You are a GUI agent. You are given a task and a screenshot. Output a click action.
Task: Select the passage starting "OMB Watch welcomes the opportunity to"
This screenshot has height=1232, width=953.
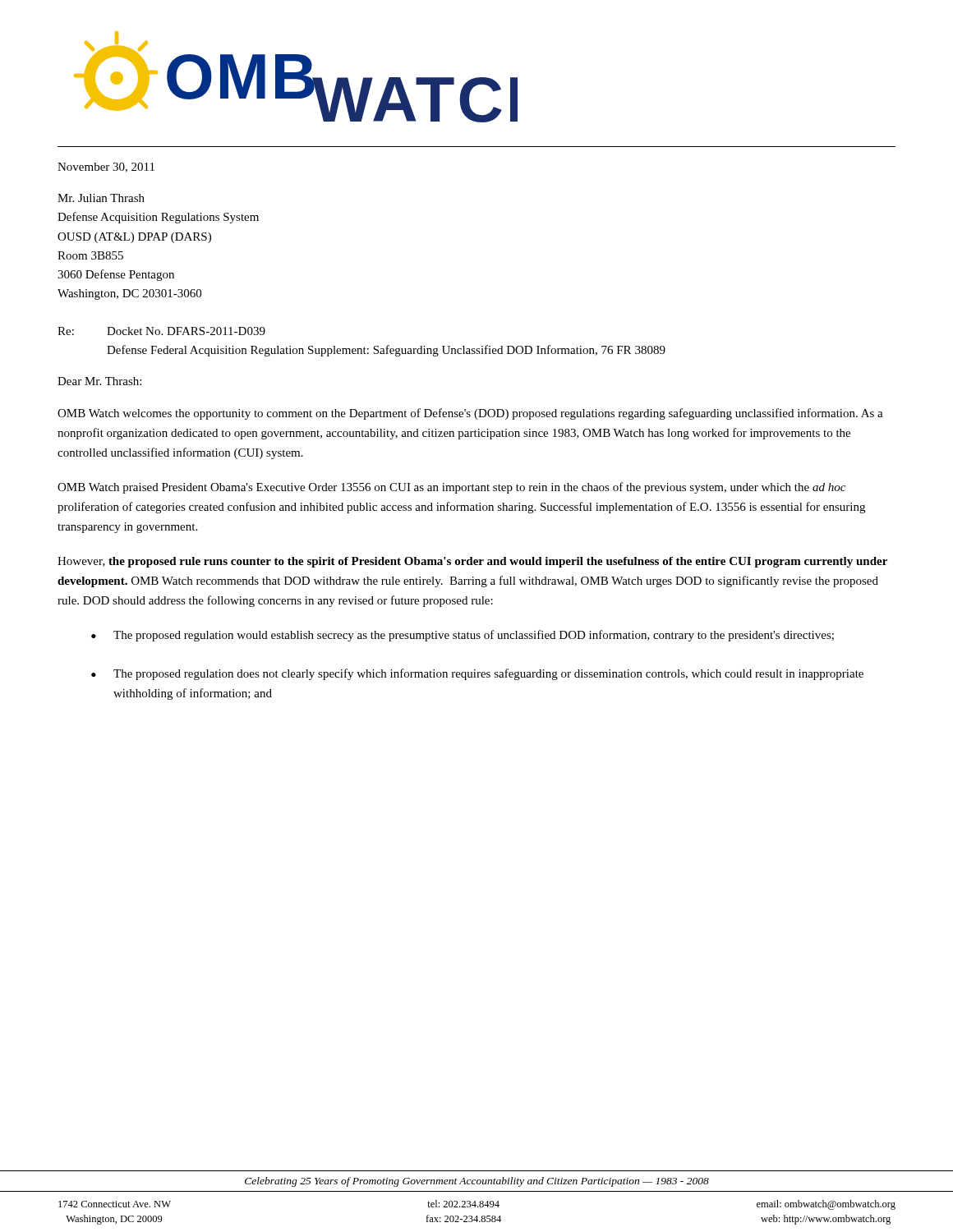(x=470, y=433)
